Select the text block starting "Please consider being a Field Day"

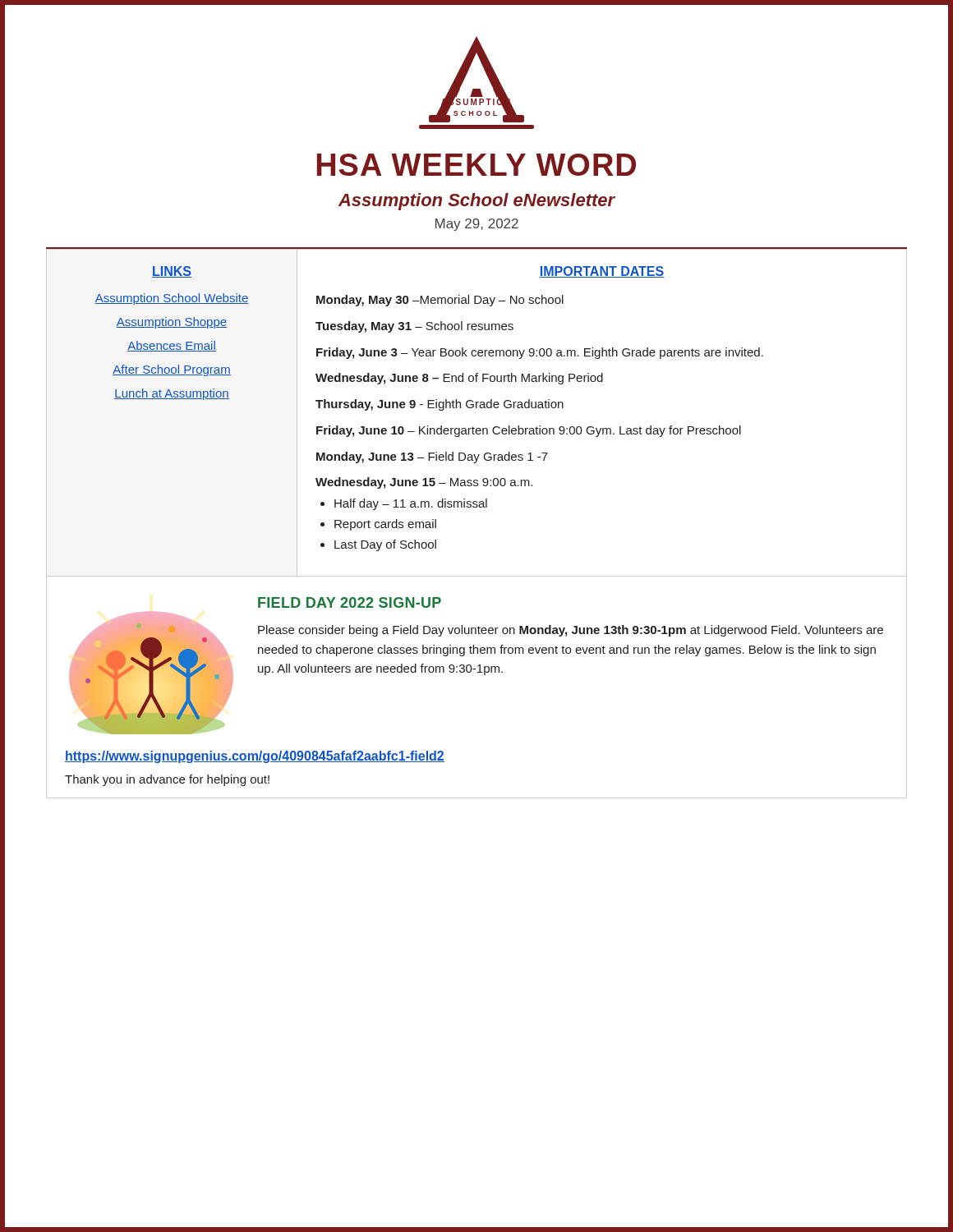tap(570, 649)
